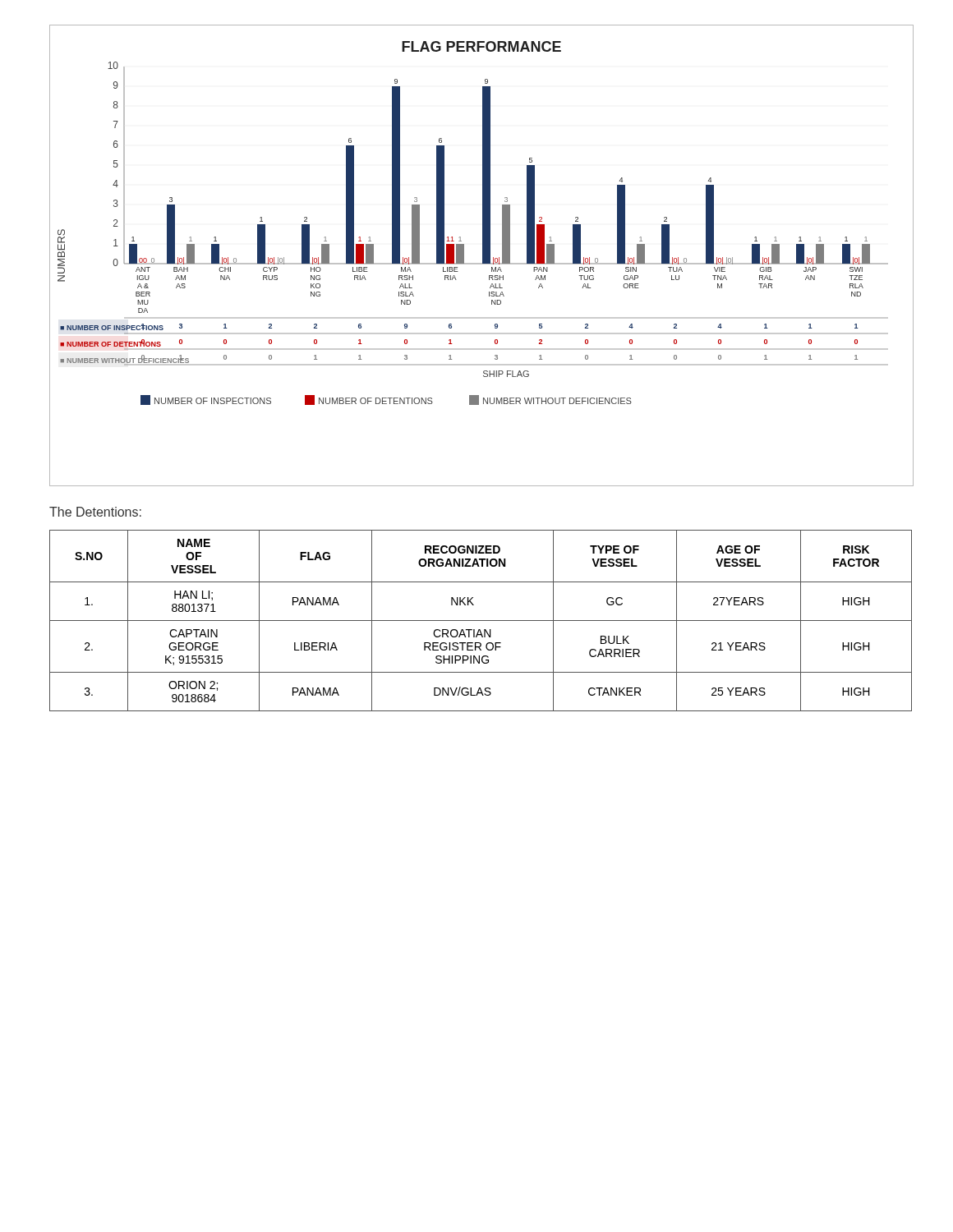Click on the grouped bar chart
Screen dimensions: 1232x953
click(481, 255)
